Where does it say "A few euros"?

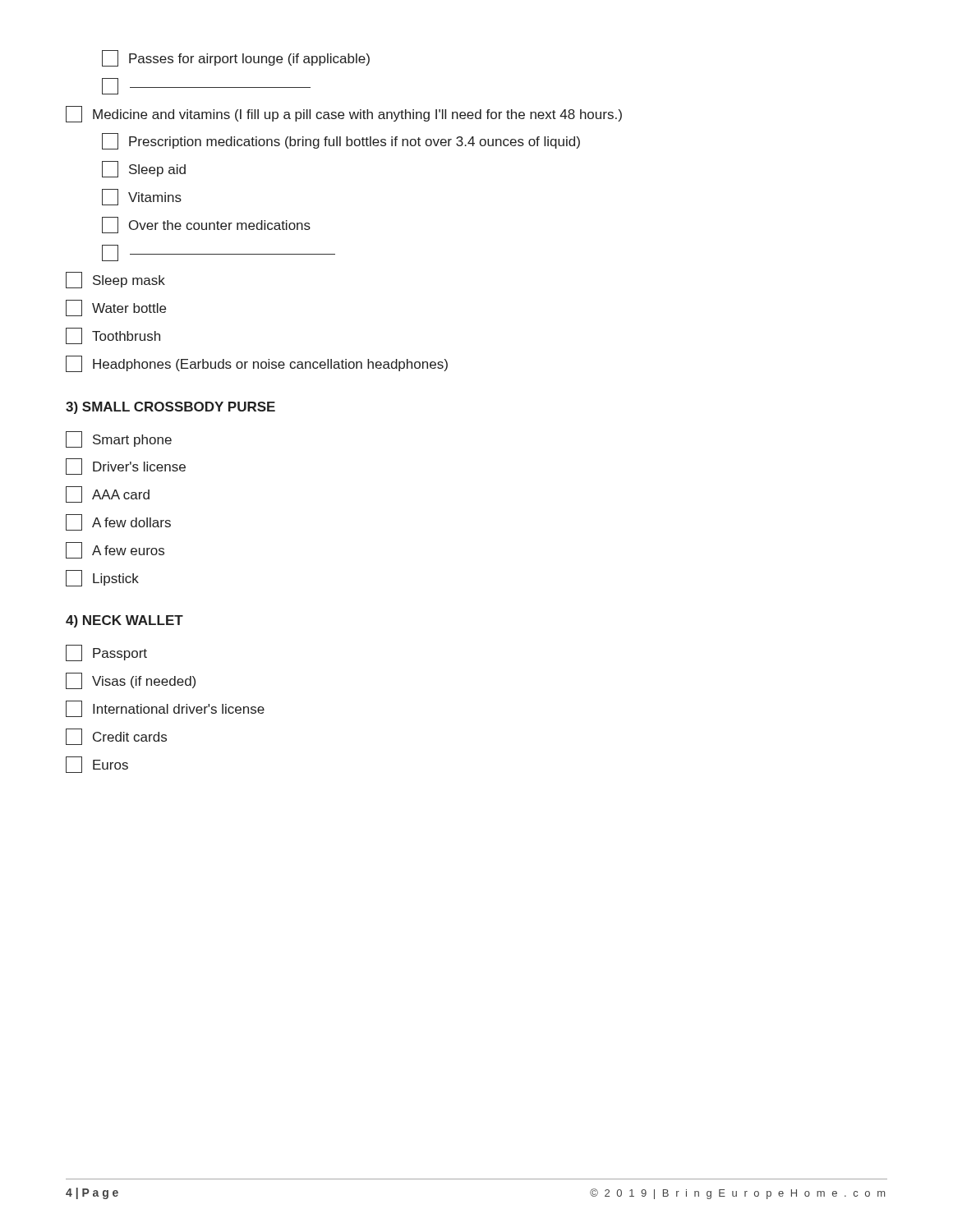click(115, 551)
